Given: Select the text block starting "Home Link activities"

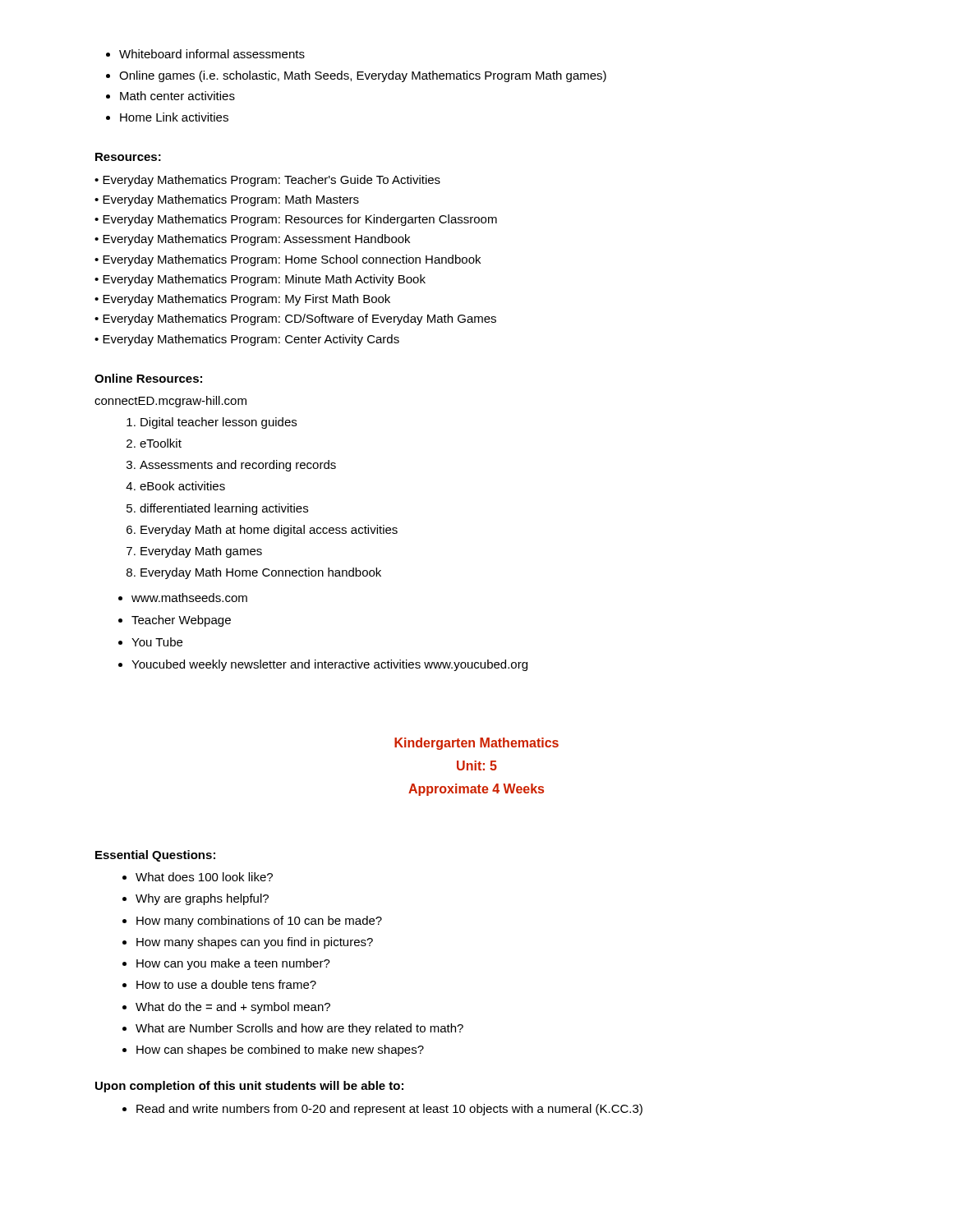Looking at the screenshot, I should coord(174,117).
